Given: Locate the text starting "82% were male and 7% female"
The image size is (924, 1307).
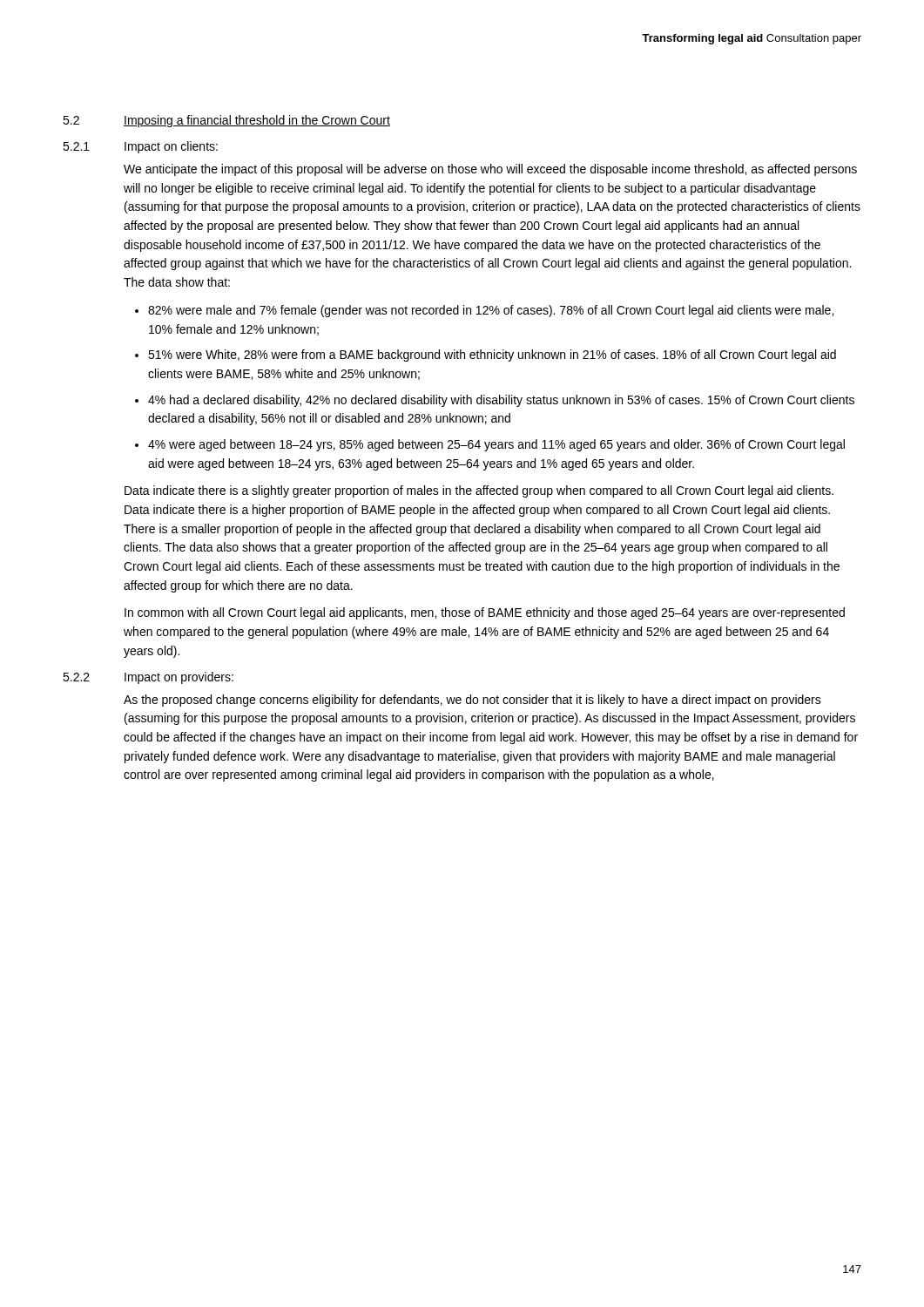Looking at the screenshot, I should click(491, 319).
